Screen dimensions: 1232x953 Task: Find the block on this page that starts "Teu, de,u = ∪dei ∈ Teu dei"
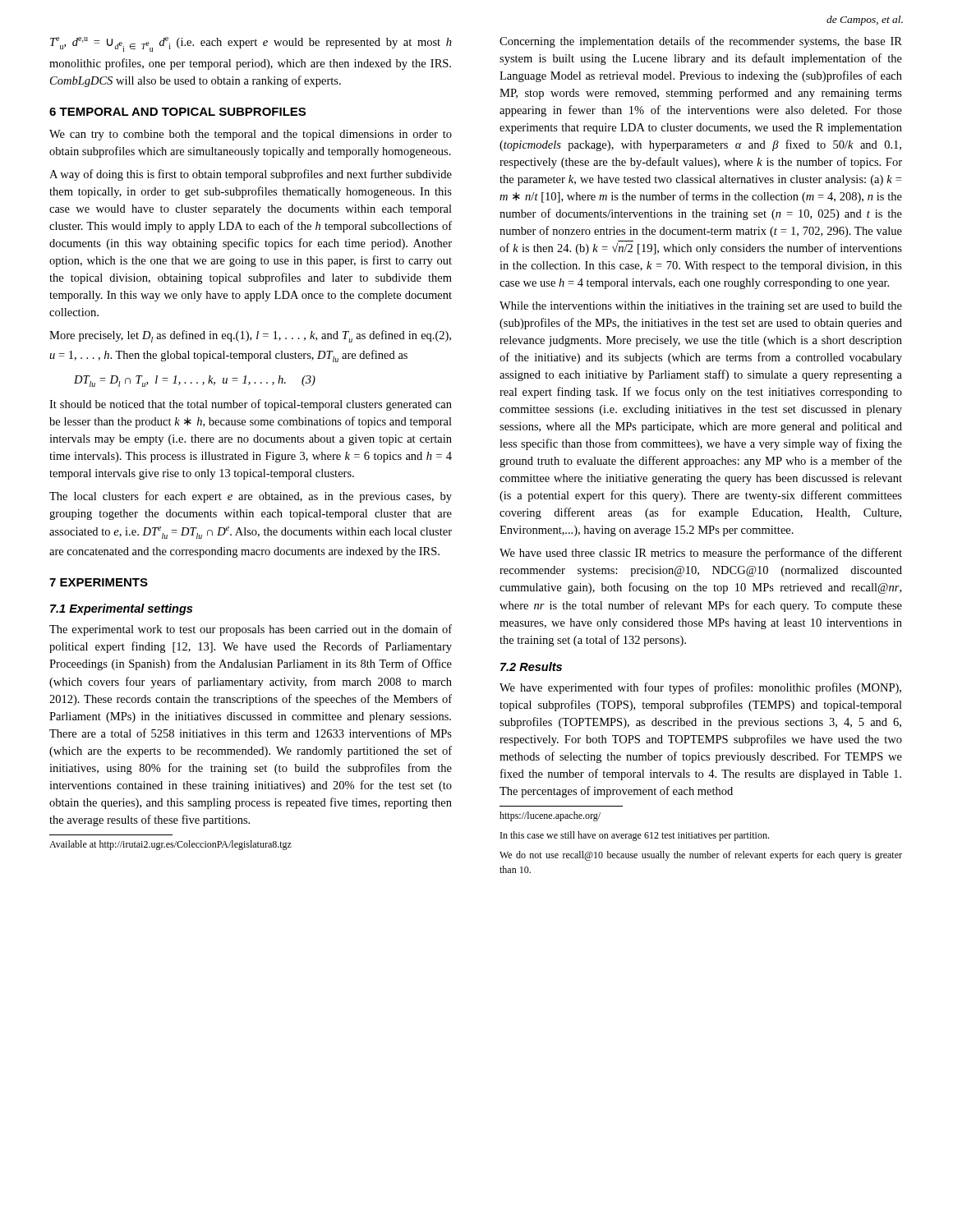(x=251, y=61)
